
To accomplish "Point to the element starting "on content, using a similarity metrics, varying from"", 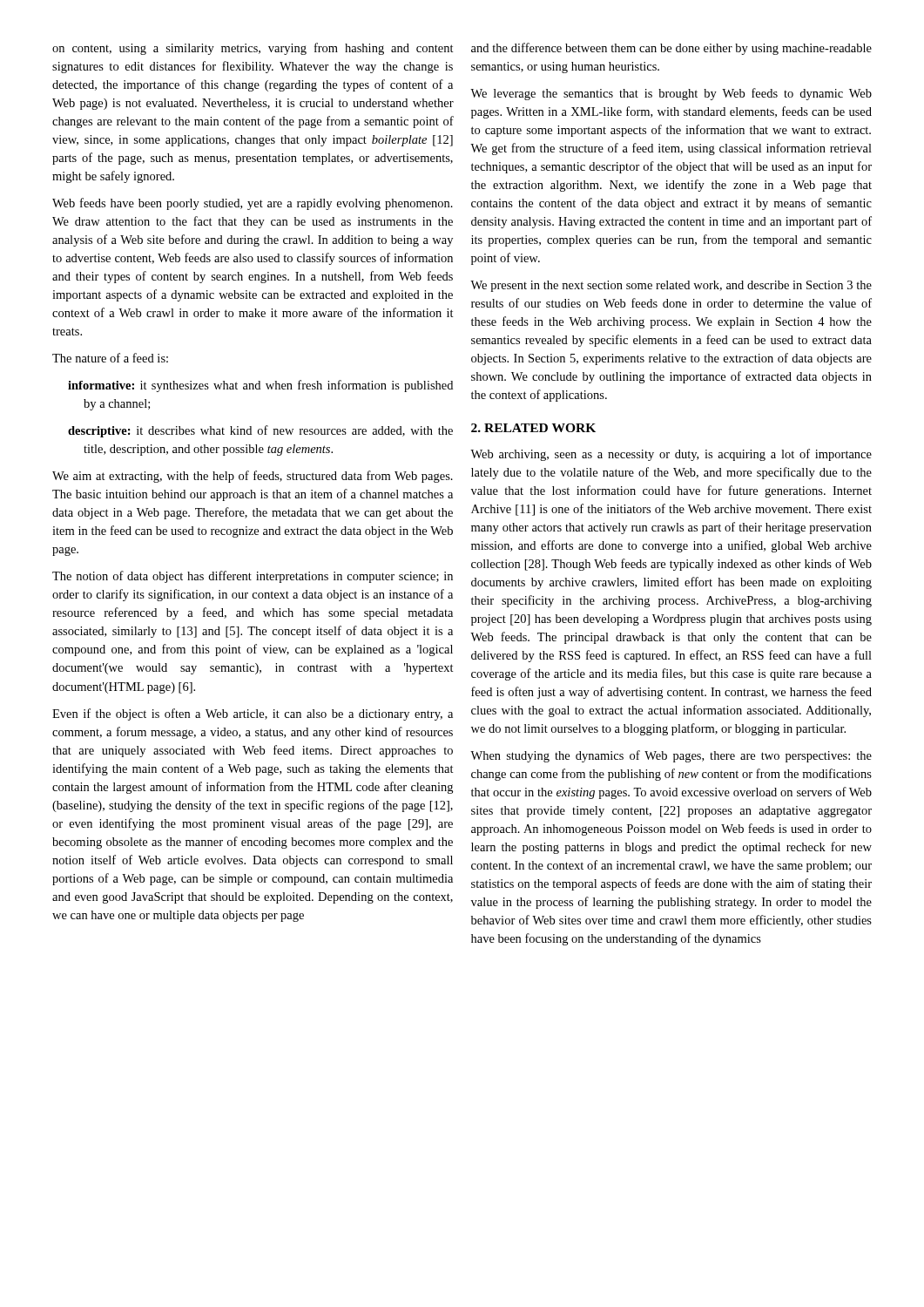I will click(253, 112).
